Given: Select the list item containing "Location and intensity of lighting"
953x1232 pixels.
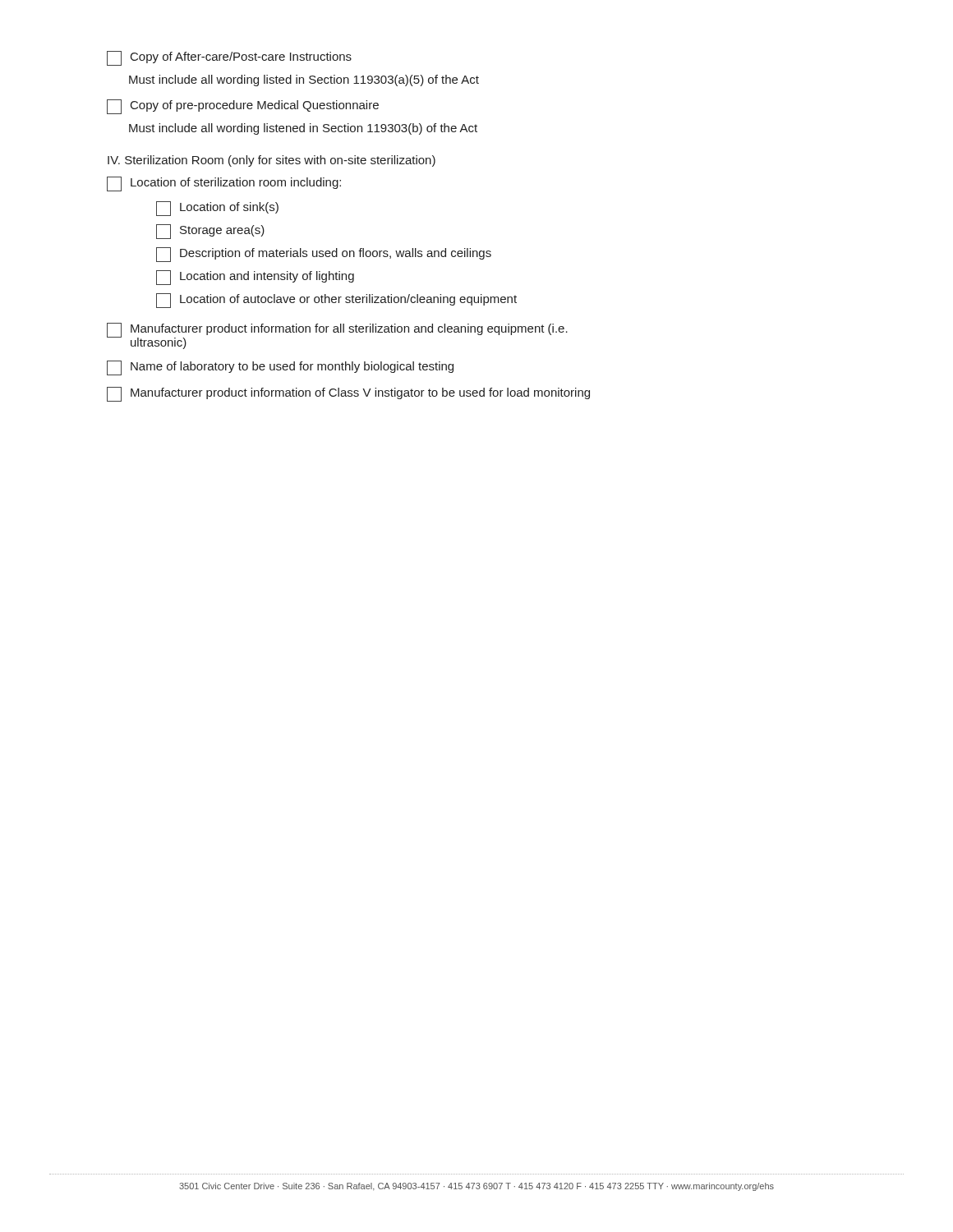Looking at the screenshot, I should (x=255, y=277).
